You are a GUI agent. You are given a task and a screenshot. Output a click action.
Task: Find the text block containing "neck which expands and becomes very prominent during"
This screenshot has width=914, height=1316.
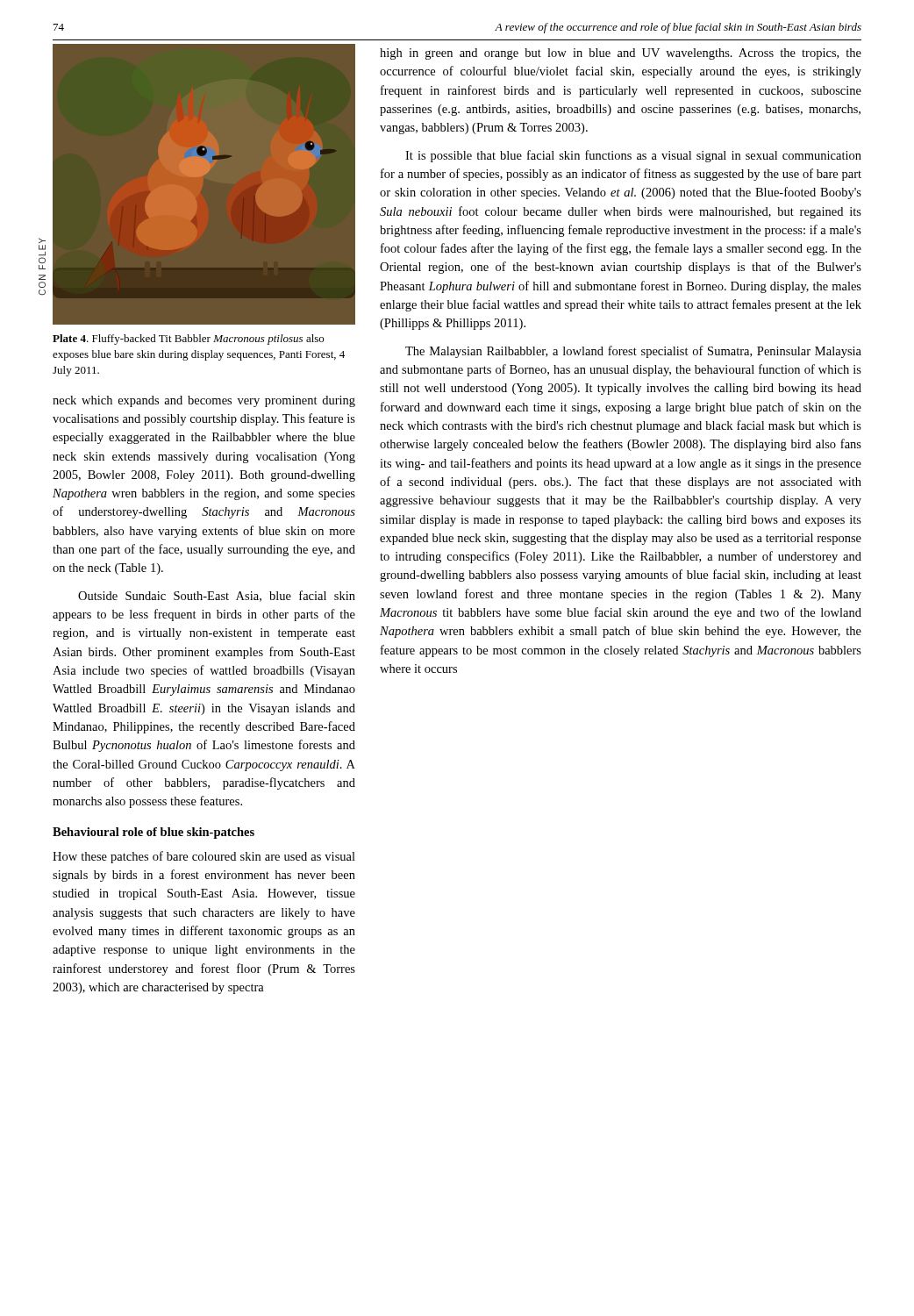(204, 484)
